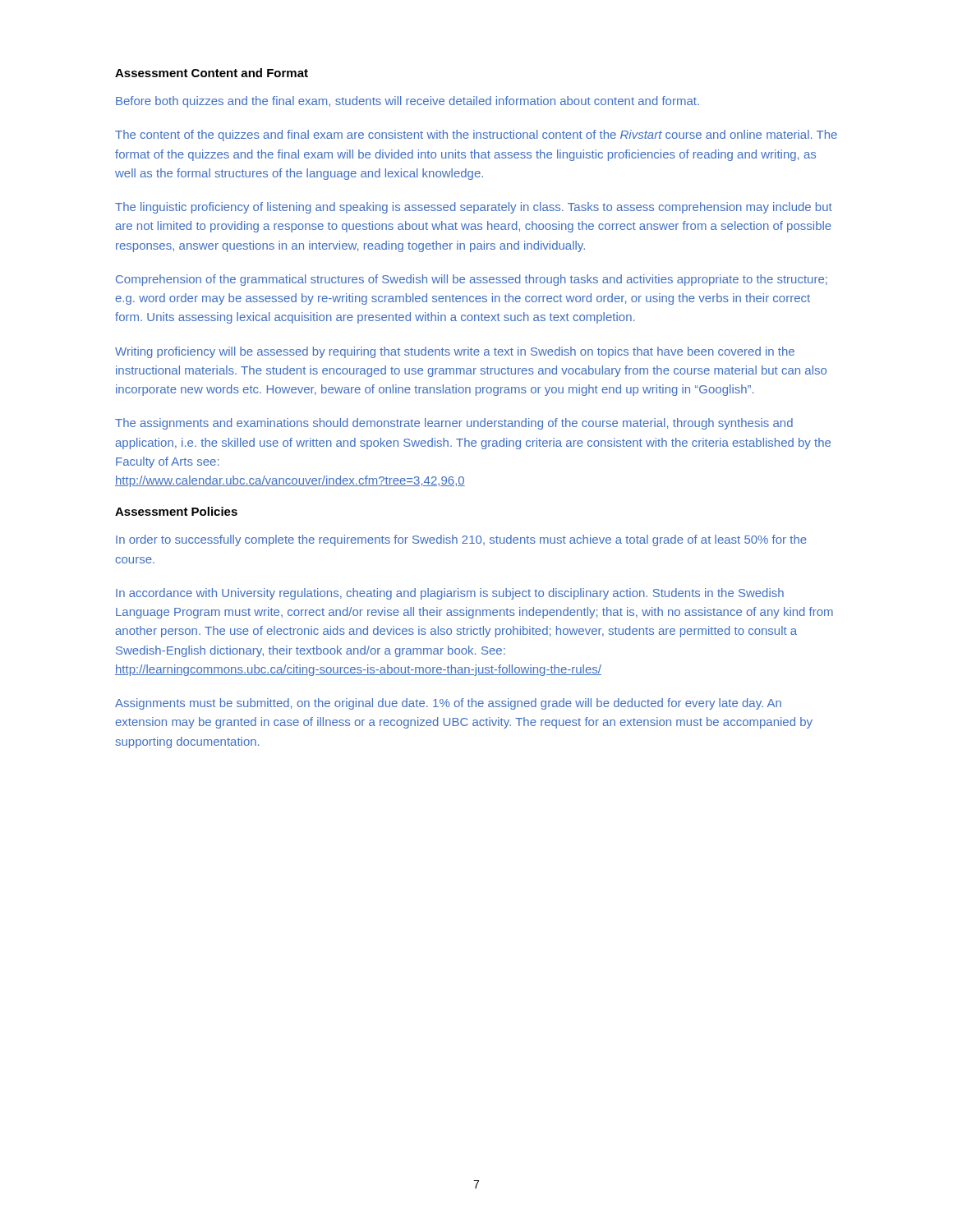This screenshot has height=1232, width=953.
Task: Find the block on this page that starts "Assignments must be submitted, on"
Action: [464, 722]
